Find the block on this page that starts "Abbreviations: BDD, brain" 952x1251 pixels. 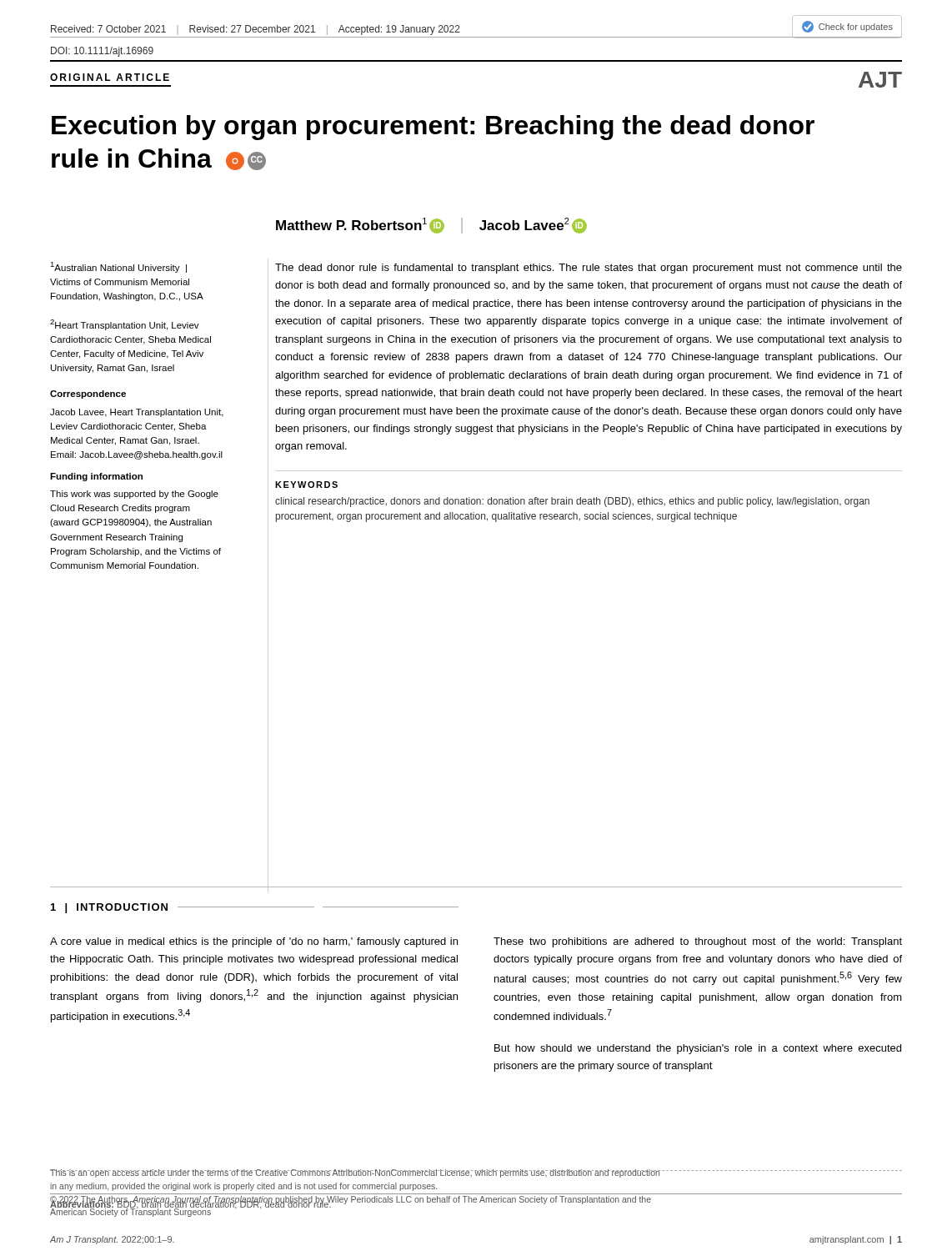[191, 1204]
